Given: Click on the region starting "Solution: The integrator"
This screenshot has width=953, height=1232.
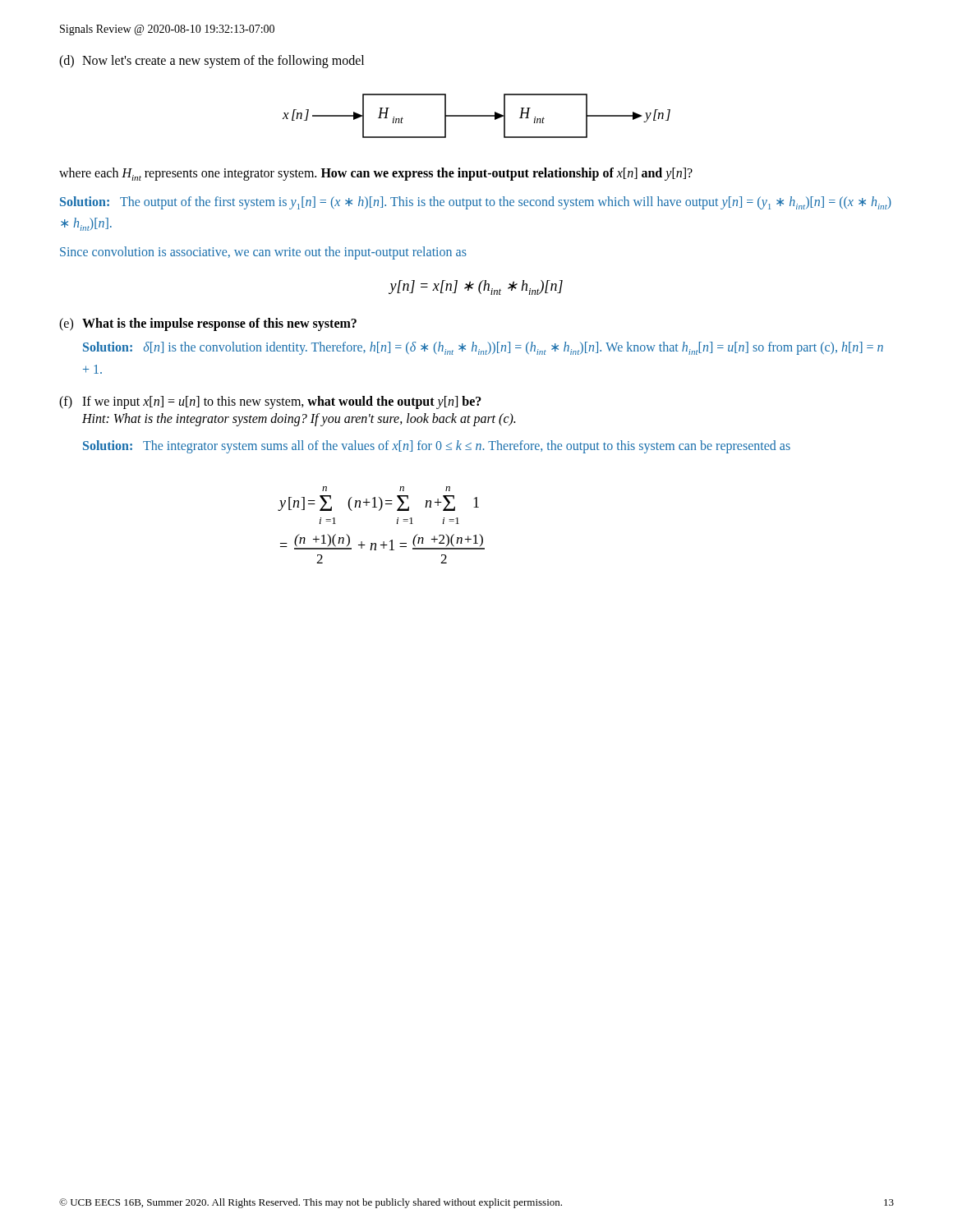Looking at the screenshot, I should 436,446.
